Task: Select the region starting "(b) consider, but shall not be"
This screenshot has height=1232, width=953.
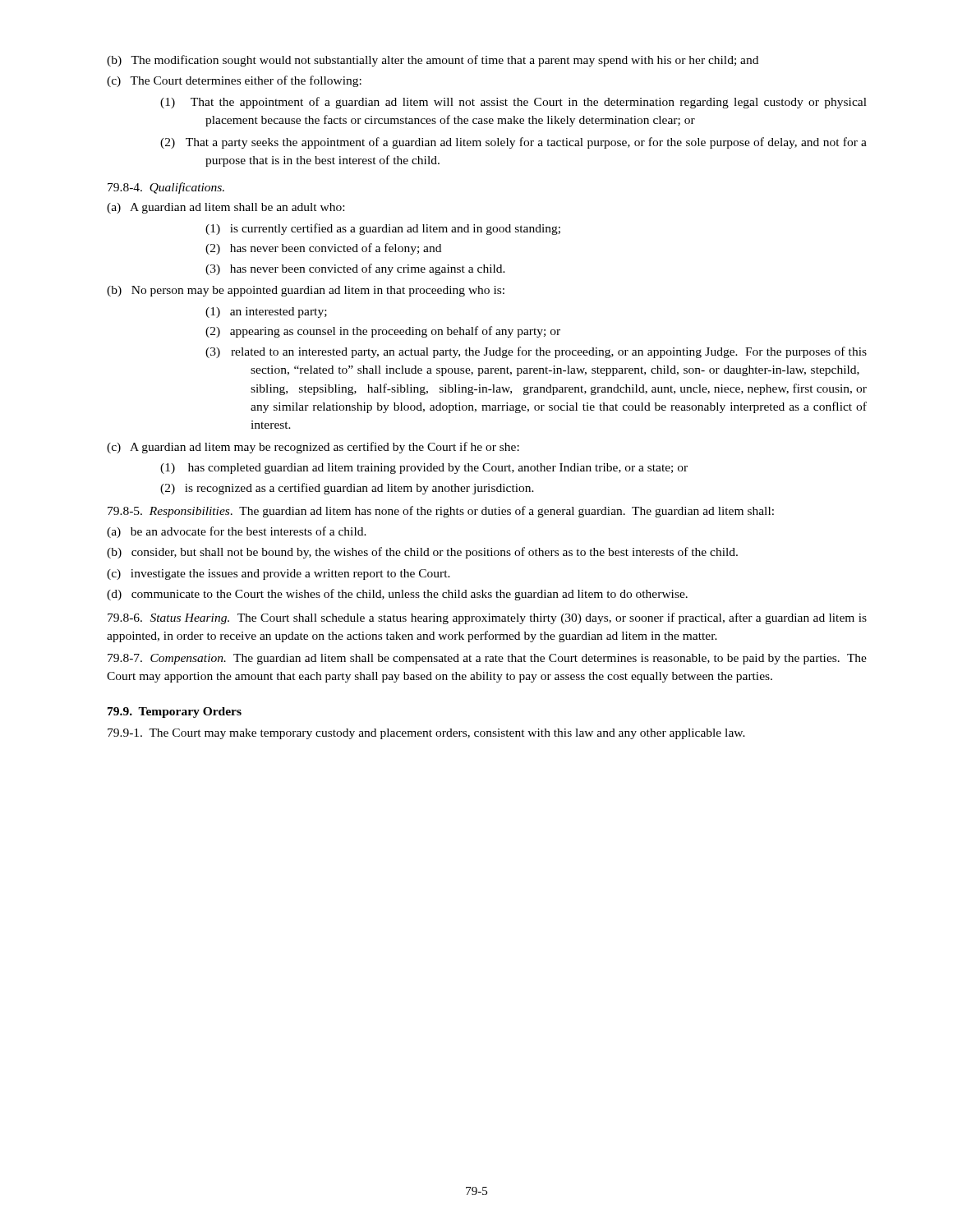Action: (x=487, y=552)
